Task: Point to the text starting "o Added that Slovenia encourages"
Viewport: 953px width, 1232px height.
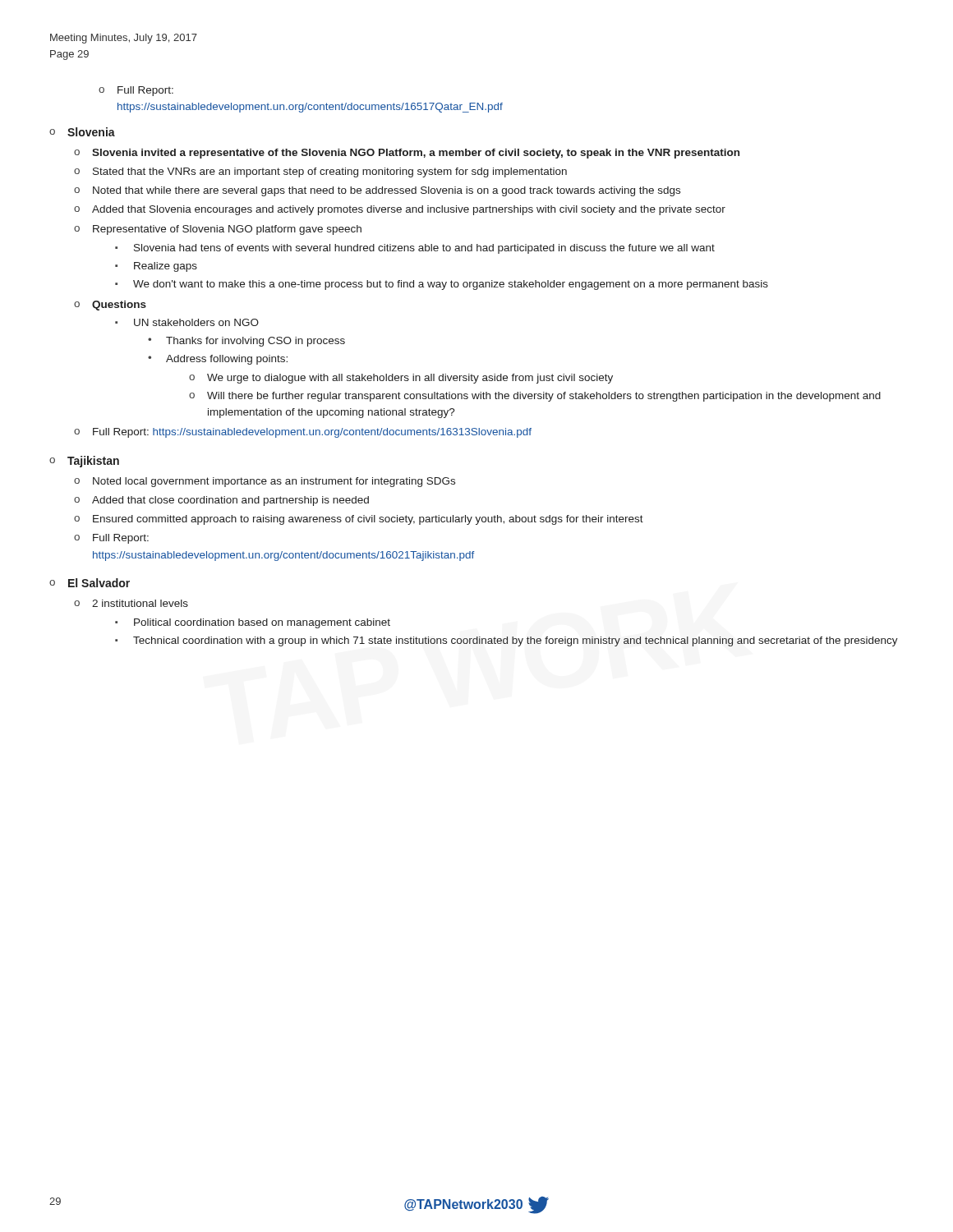Action: (x=489, y=210)
